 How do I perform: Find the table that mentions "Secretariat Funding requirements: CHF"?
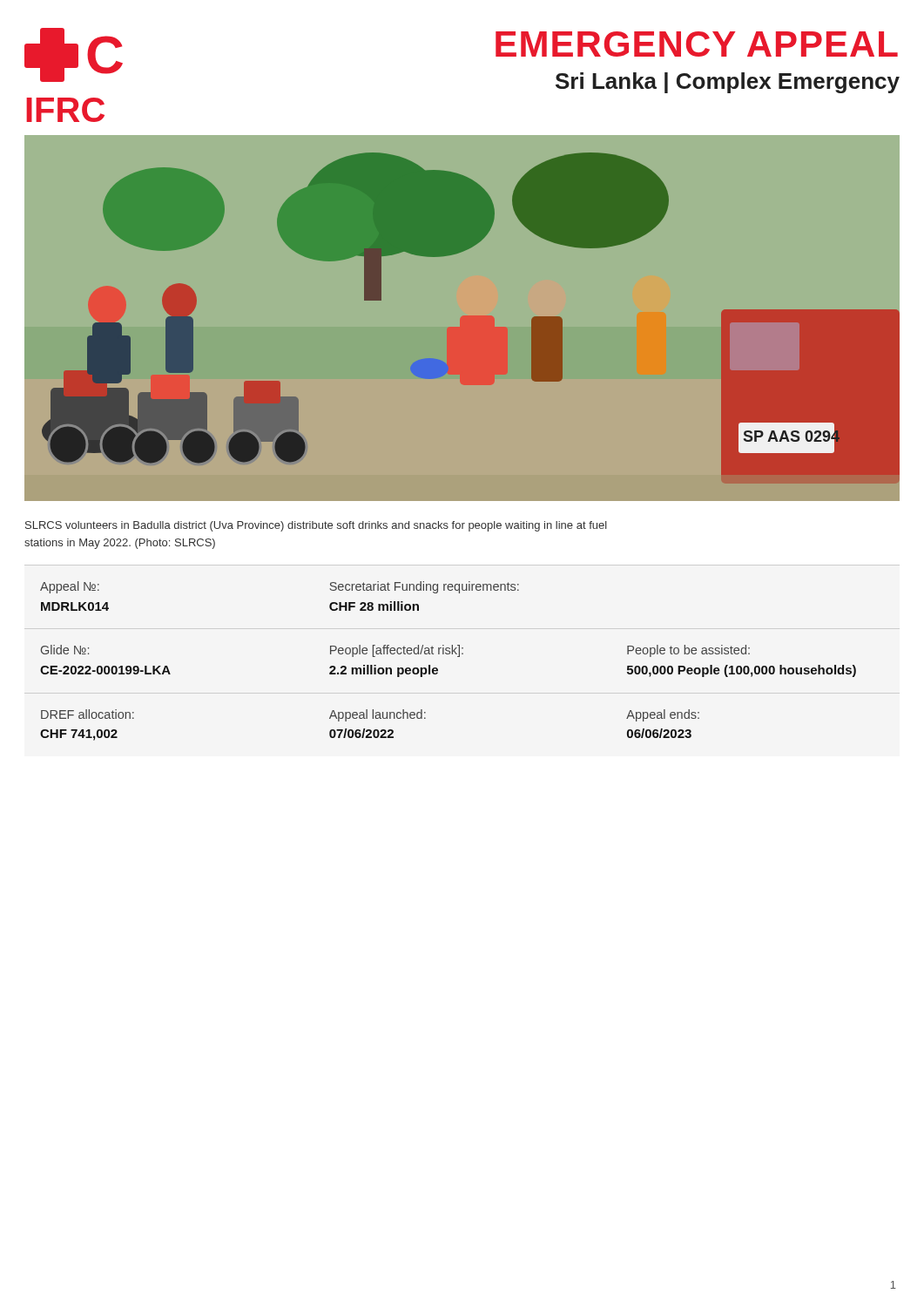[462, 660]
